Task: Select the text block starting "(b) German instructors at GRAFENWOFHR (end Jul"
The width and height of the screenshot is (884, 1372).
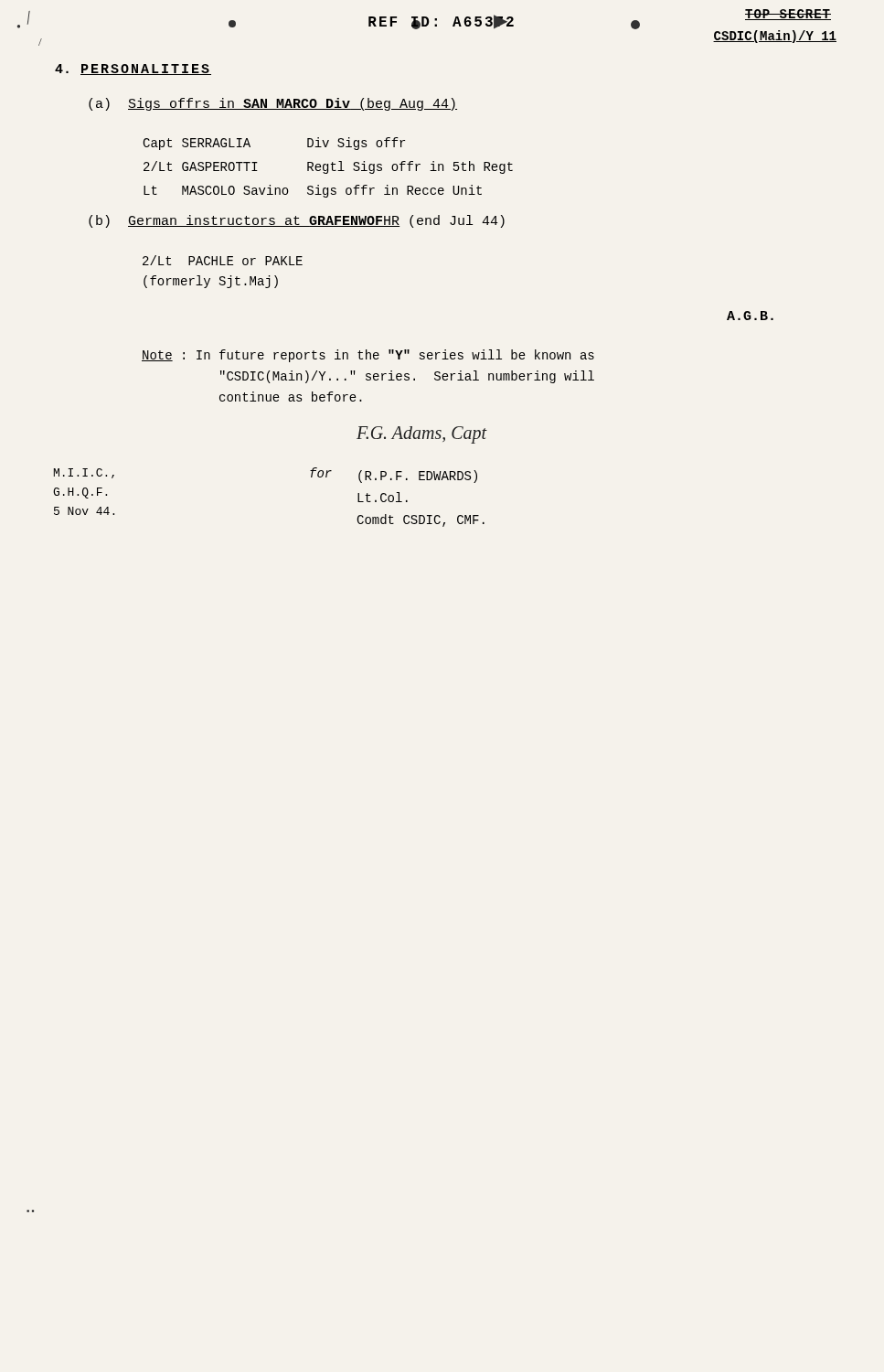Action: (x=297, y=222)
